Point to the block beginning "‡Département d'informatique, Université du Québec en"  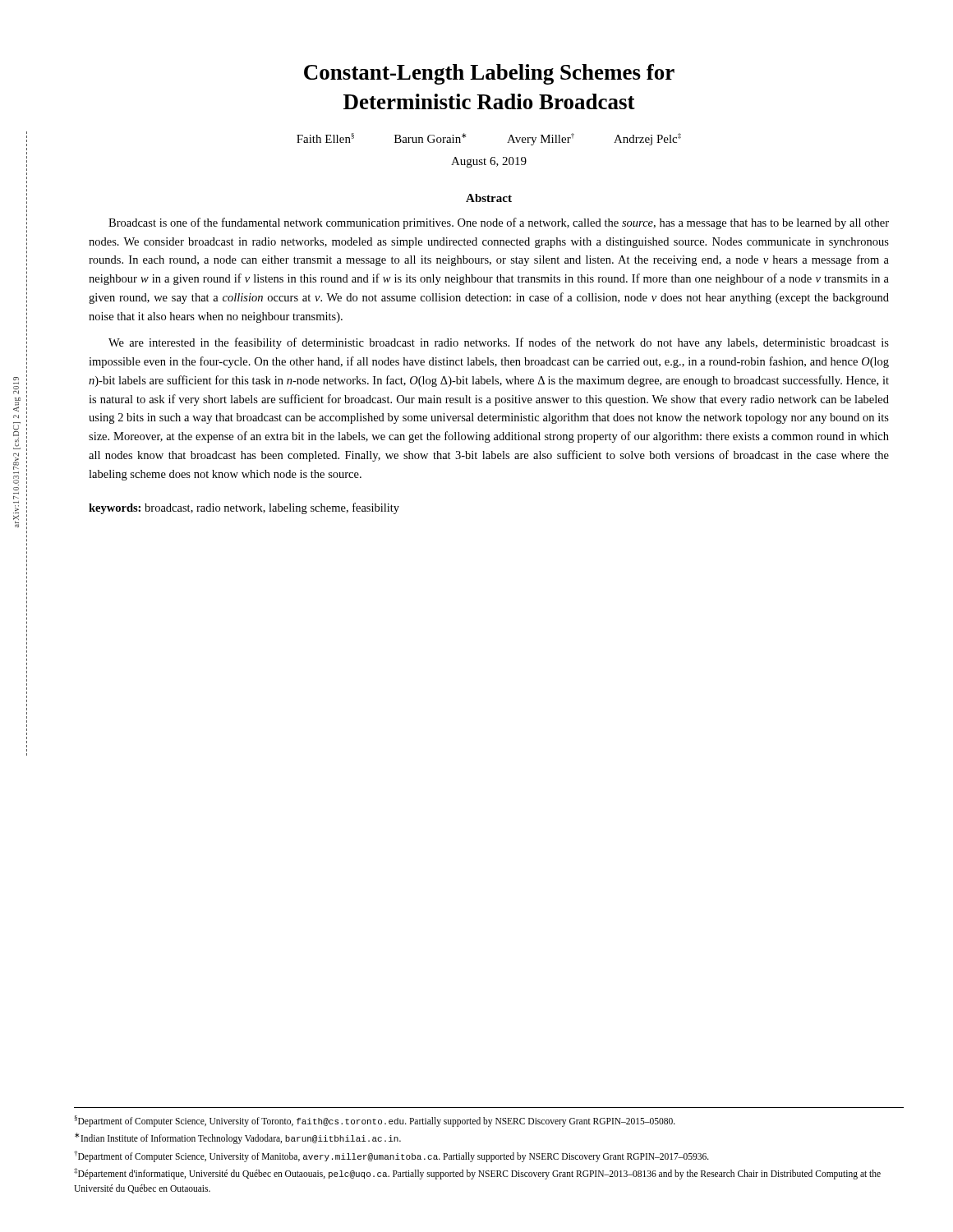(477, 1180)
